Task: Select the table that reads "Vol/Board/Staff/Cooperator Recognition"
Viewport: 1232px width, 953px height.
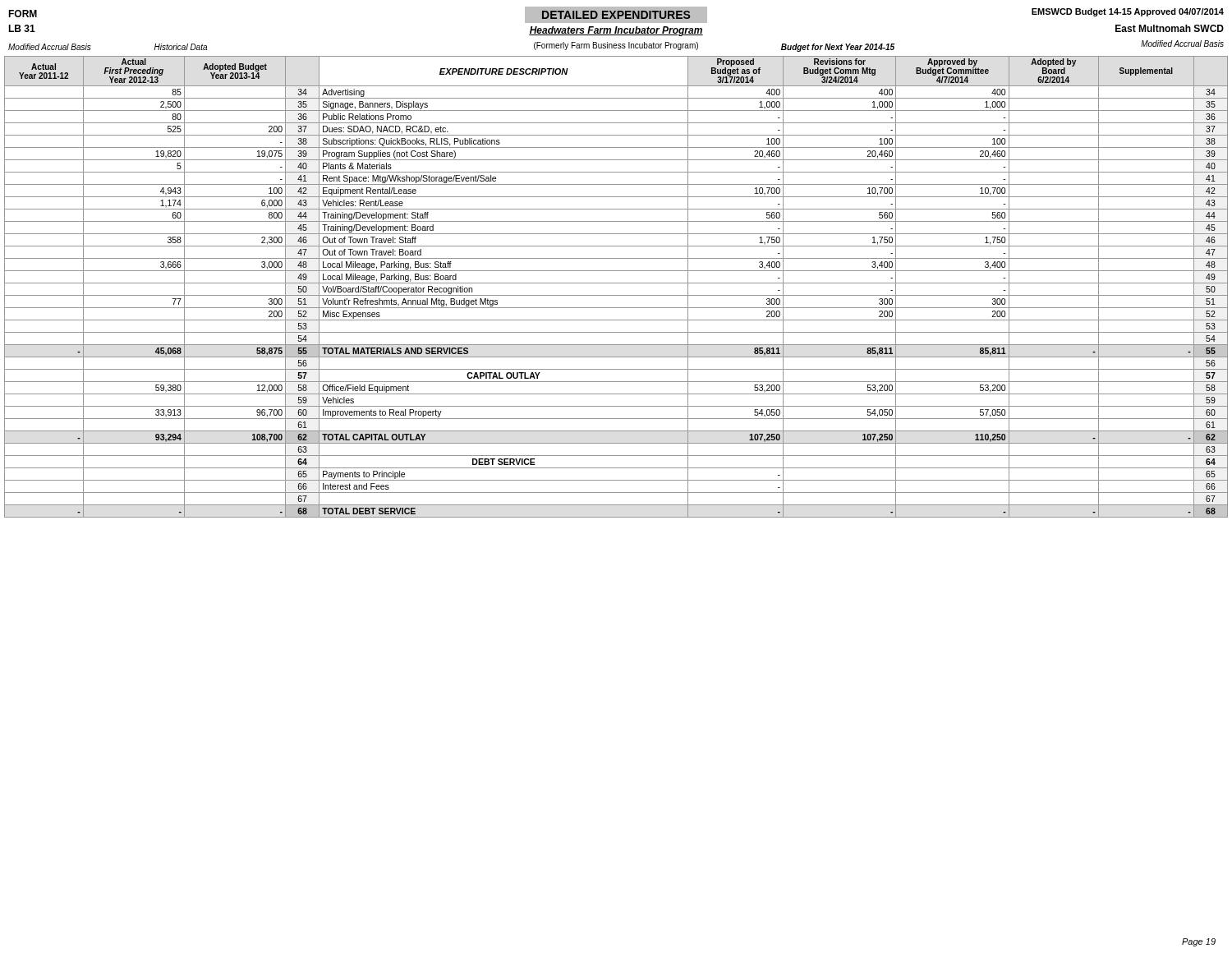Action: point(616,287)
